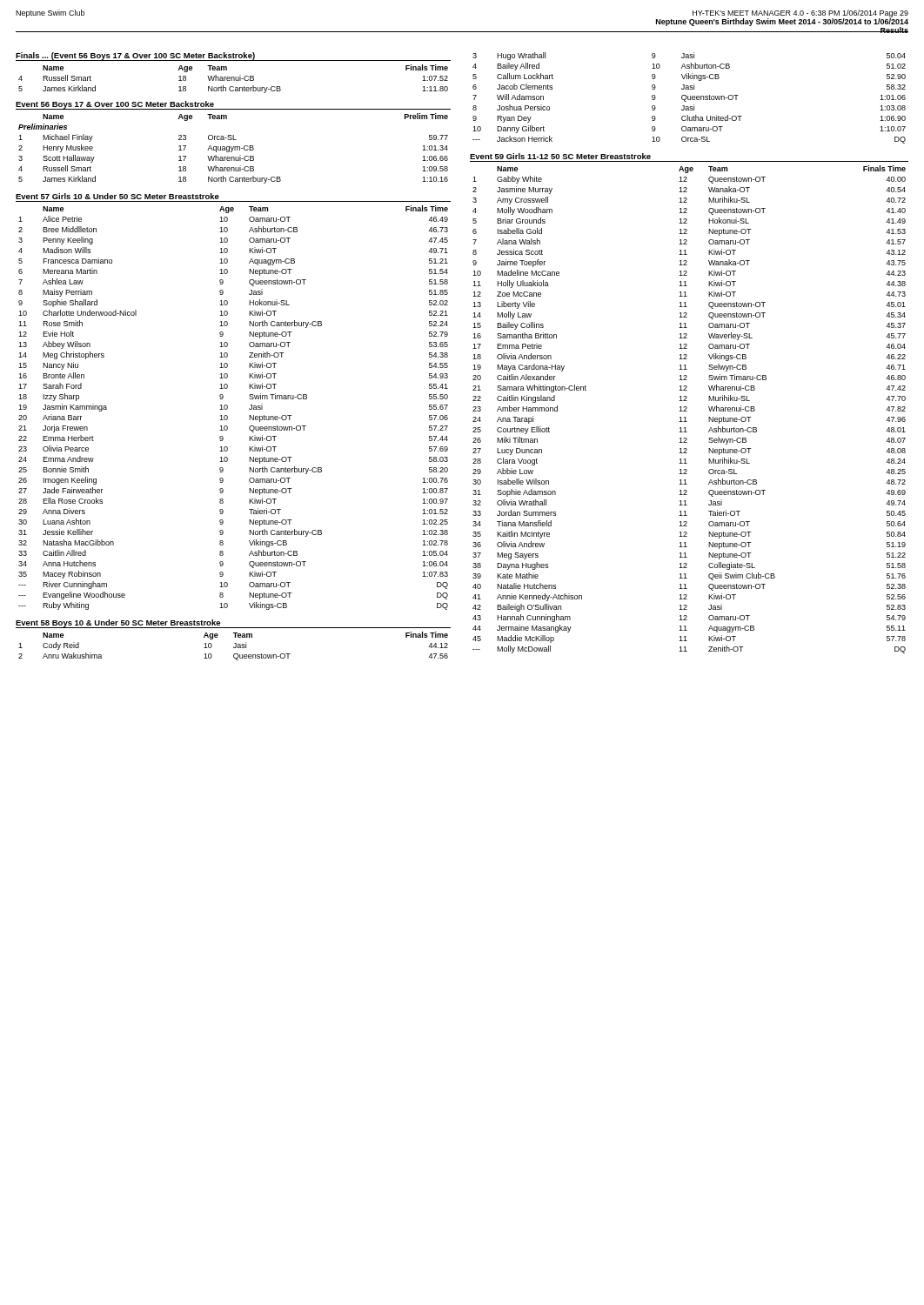Select the table that reads "Sophie Adamson"
924x1305 pixels.
(x=689, y=409)
